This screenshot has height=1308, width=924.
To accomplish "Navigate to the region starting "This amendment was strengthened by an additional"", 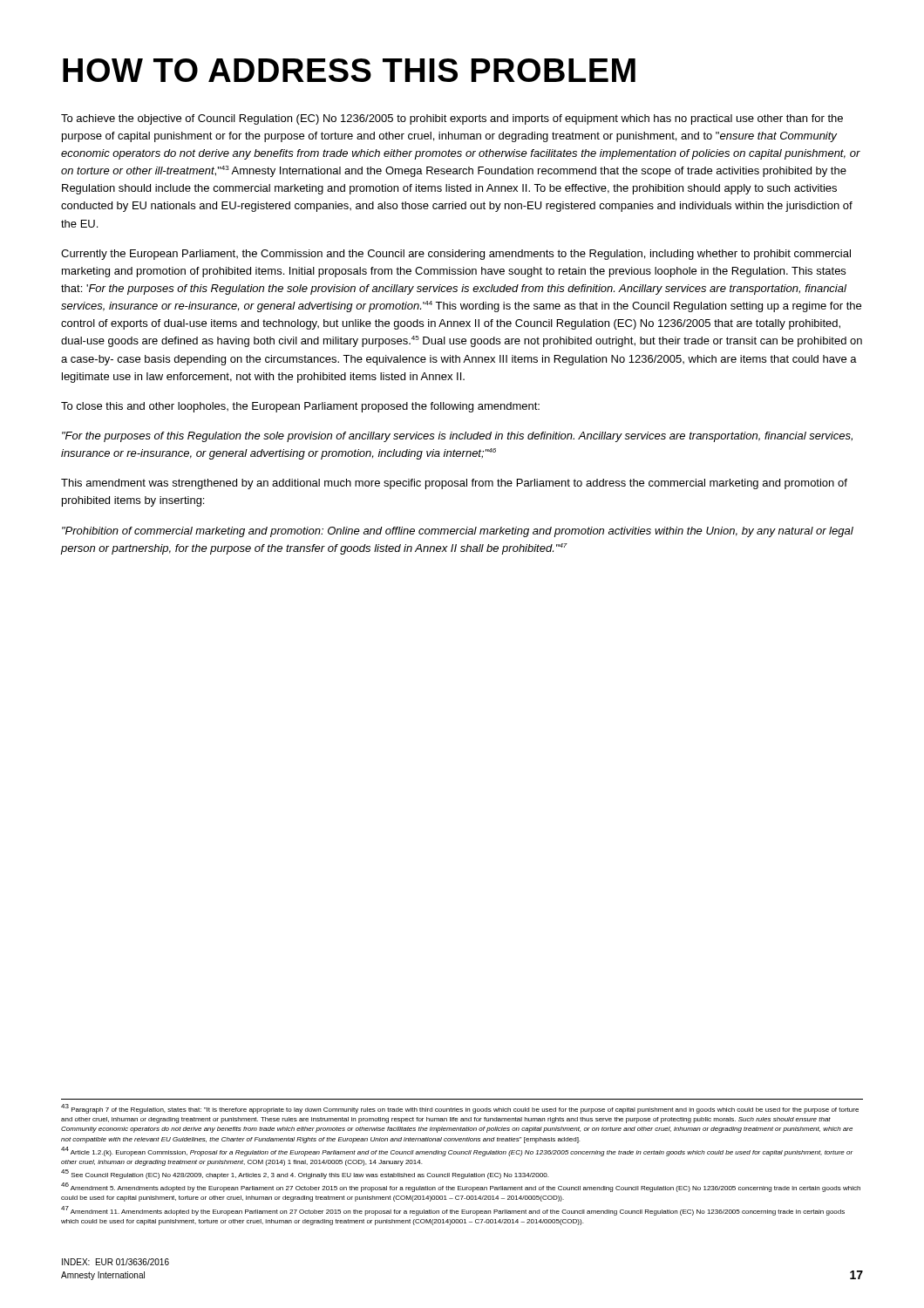I will pyautogui.click(x=454, y=492).
